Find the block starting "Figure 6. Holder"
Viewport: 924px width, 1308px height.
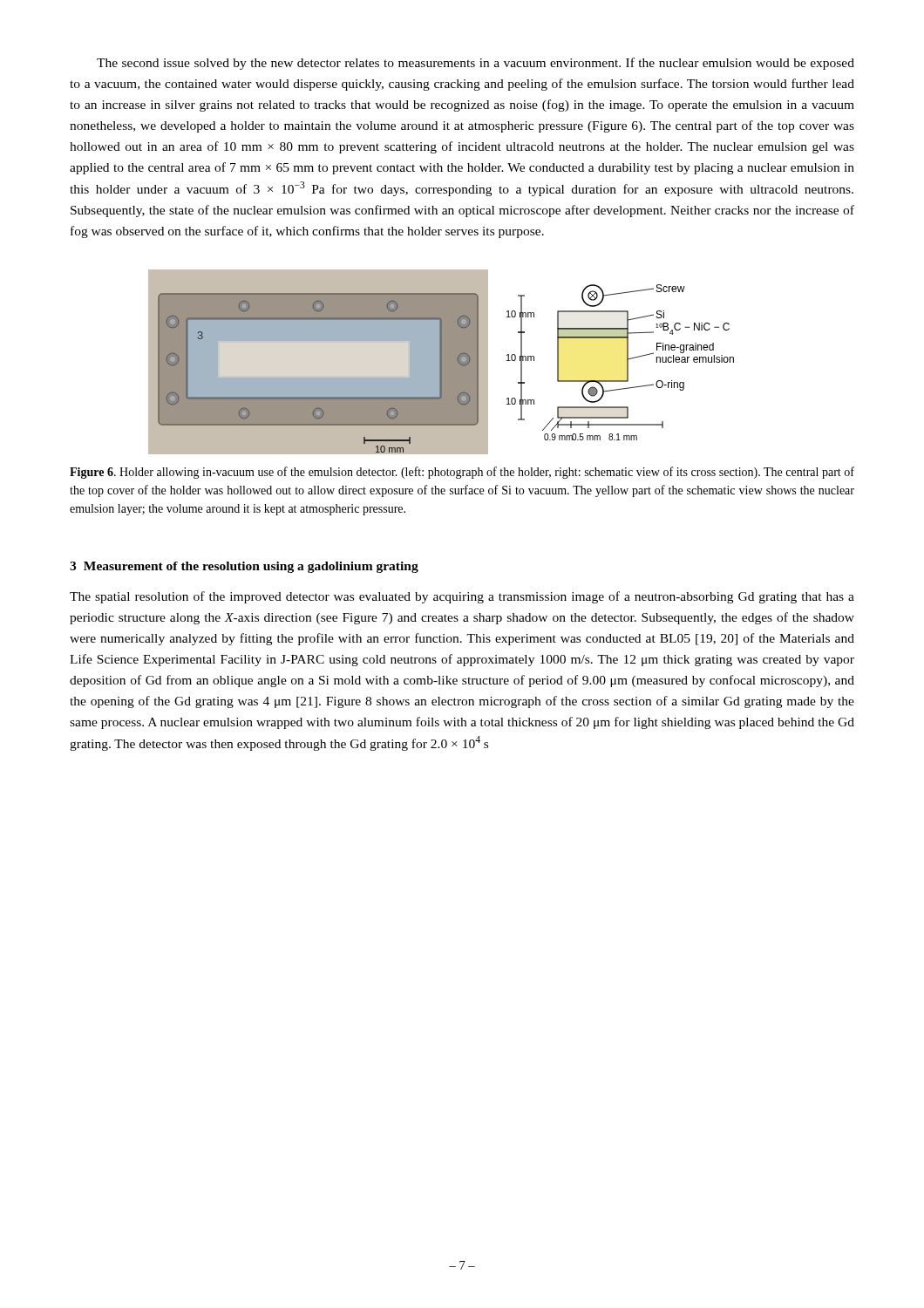coord(462,491)
